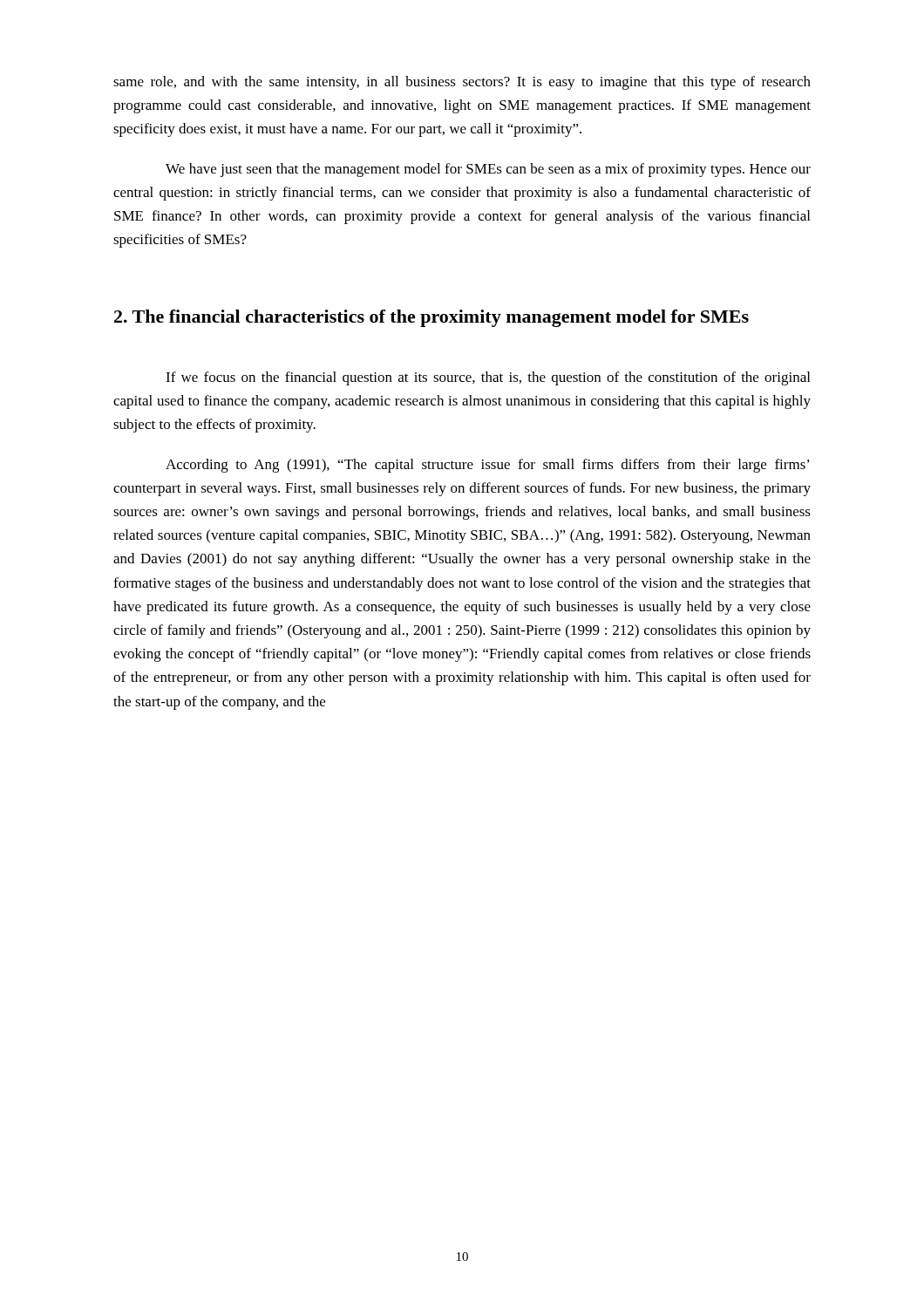Select the section header that says "2. The financial characteristics of the"
This screenshot has width=924, height=1308.
point(431,316)
